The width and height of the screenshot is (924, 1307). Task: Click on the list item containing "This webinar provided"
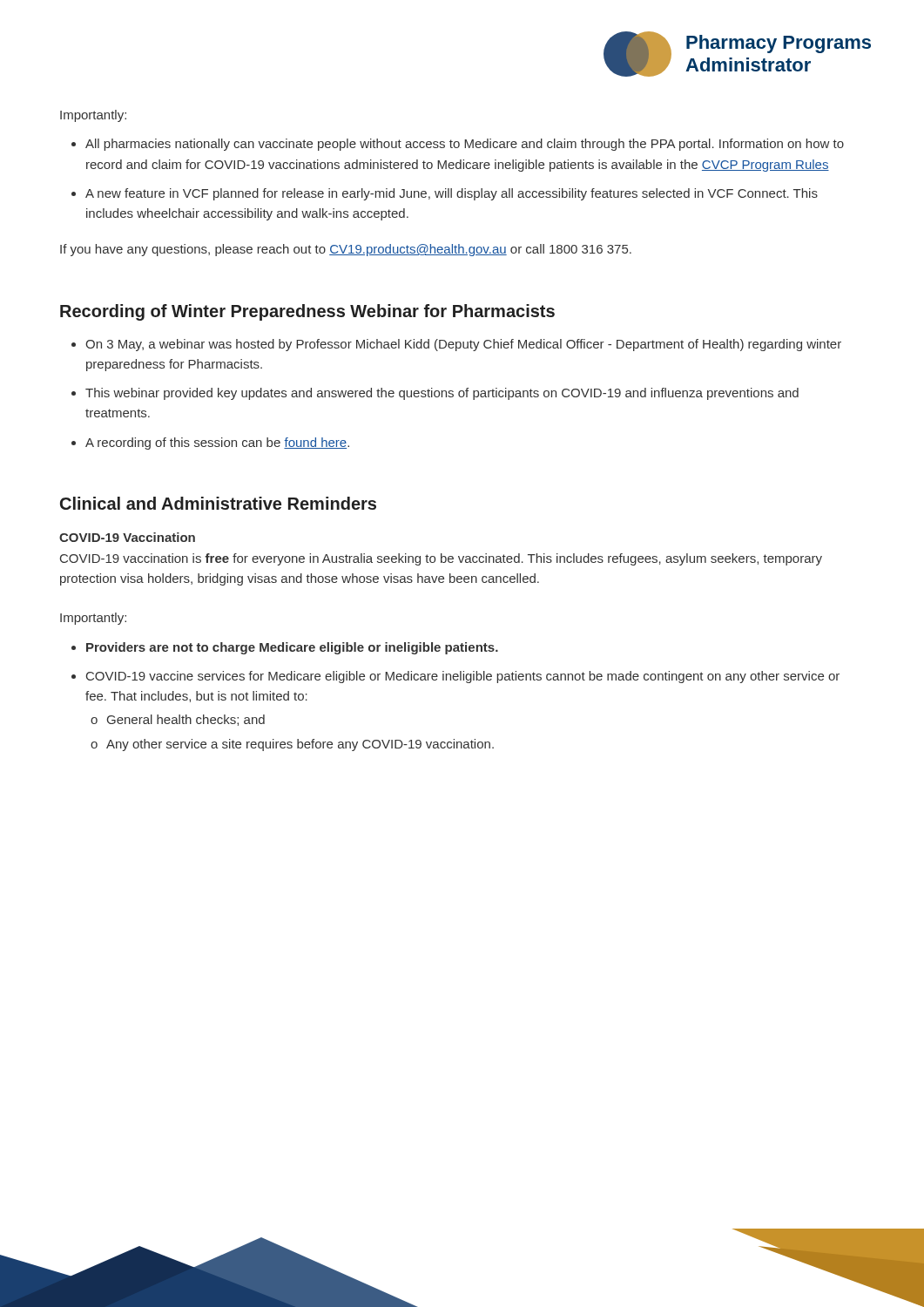pos(442,403)
